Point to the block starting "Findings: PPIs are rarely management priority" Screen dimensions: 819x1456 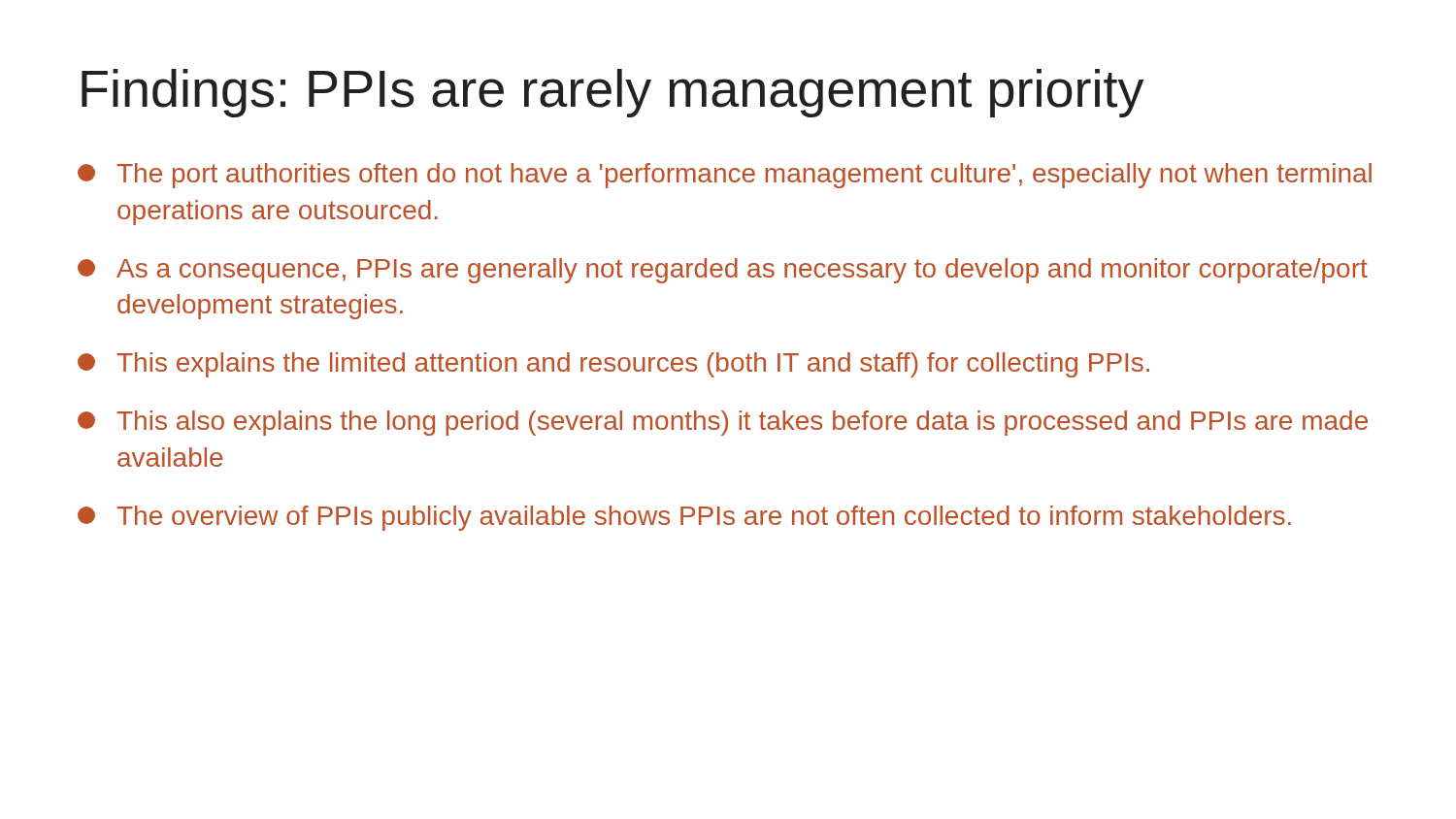pos(611,88)
